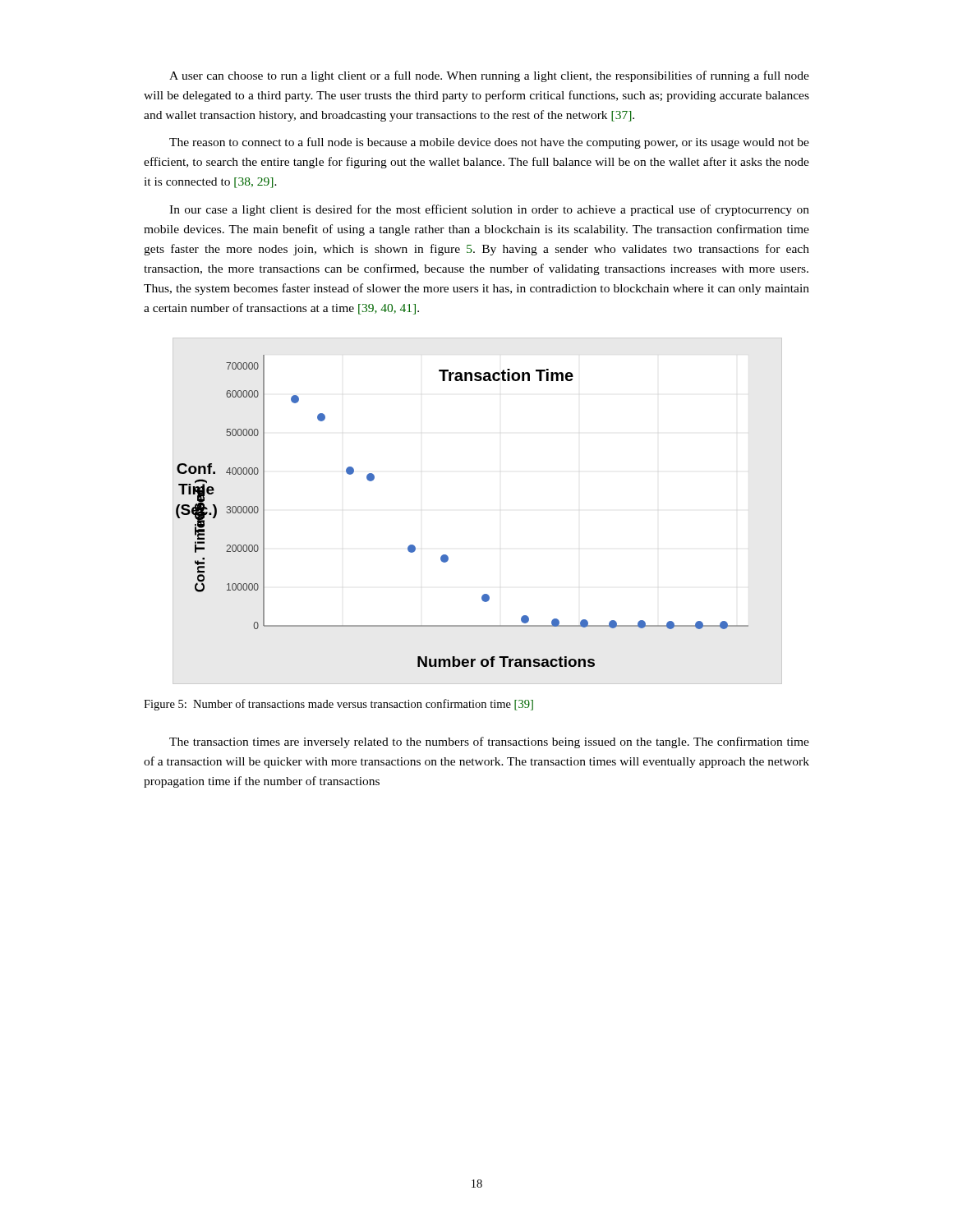953x1232 pixels.
Task: Select the block starting "The transaction times are inversely related"
Action: (x=476, y=761)
